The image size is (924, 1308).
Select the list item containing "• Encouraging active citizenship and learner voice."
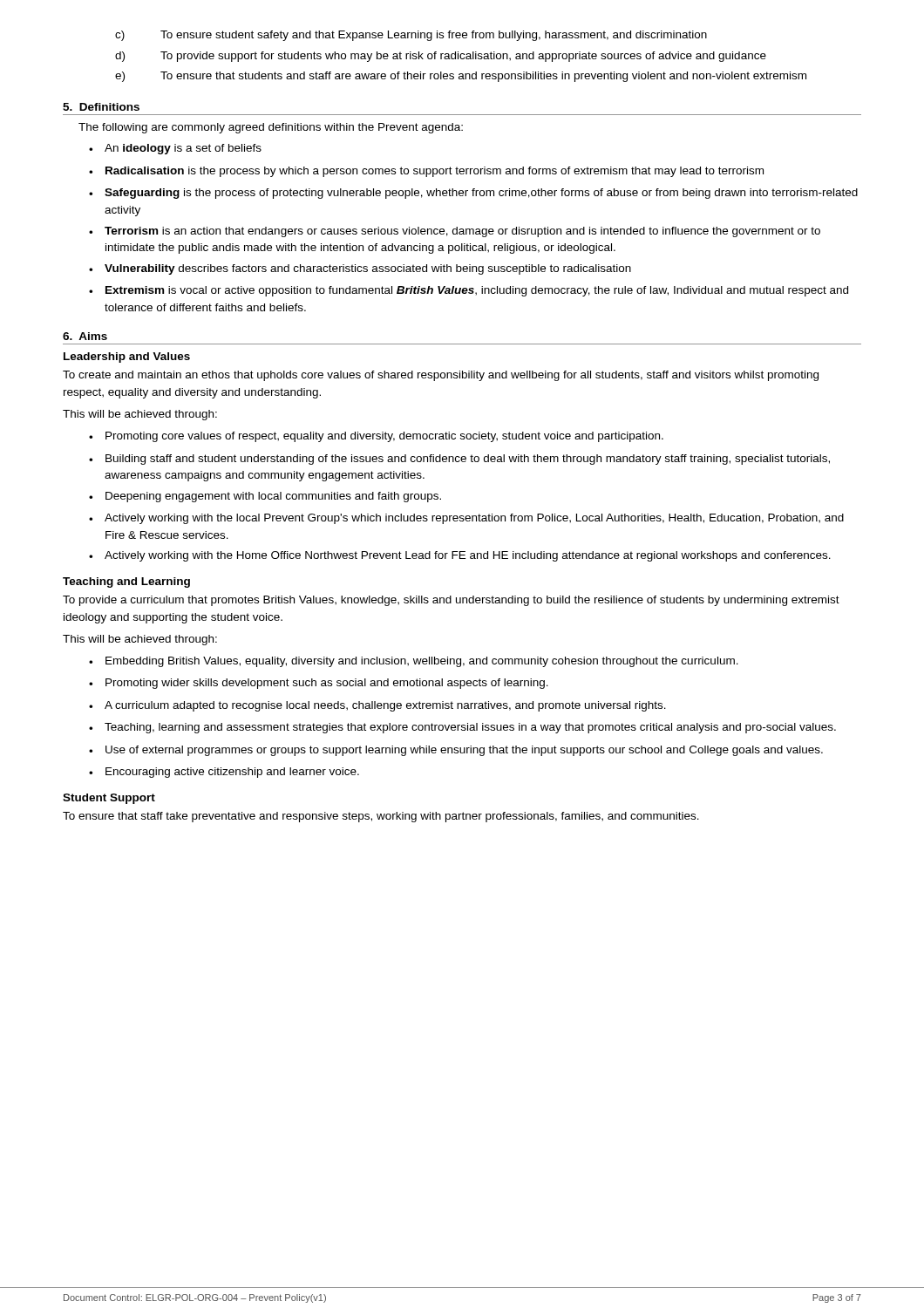coord(224,773)
